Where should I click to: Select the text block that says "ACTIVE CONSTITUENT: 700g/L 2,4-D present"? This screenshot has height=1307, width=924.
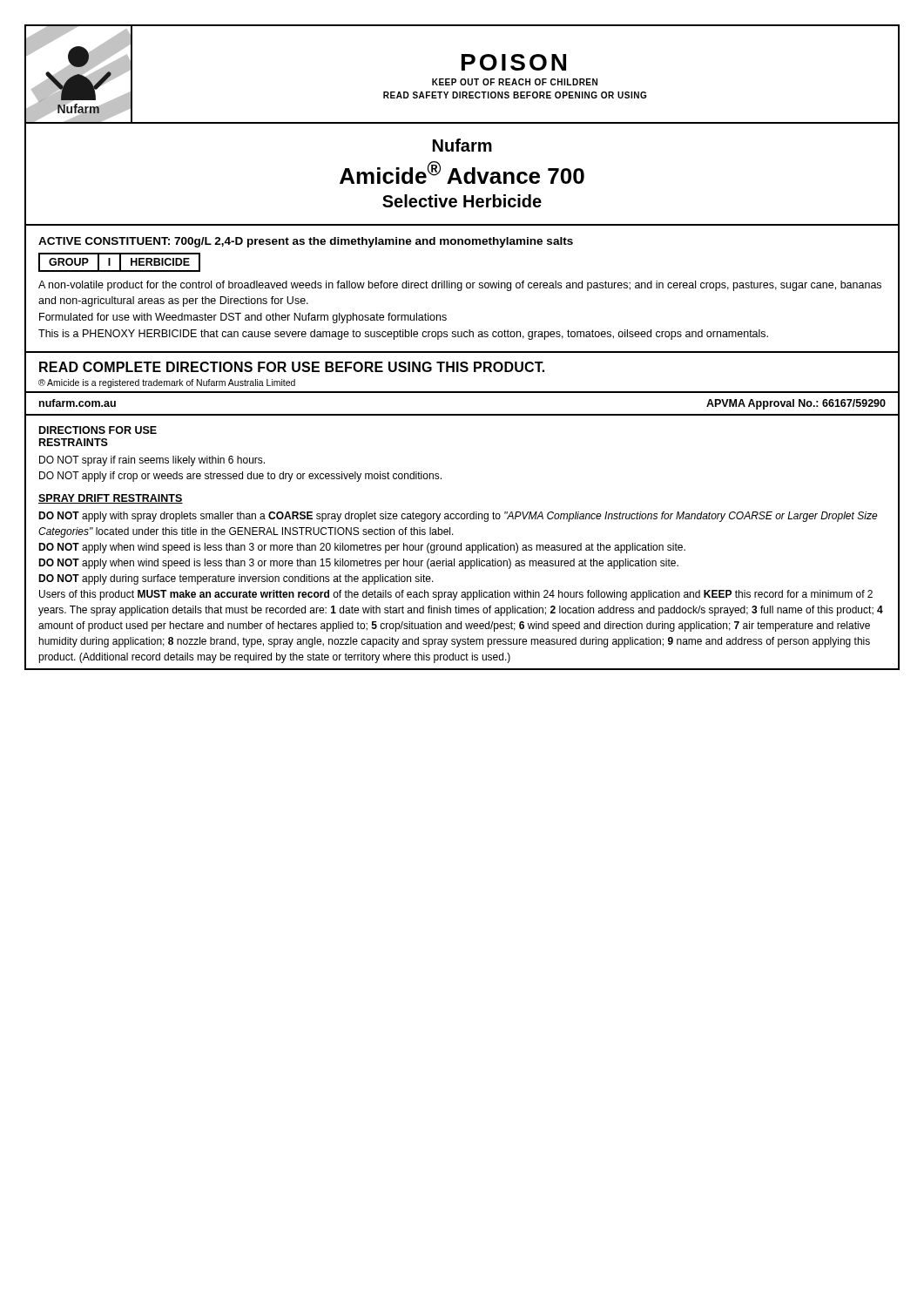pyautogui.click(x=306, y=241)
